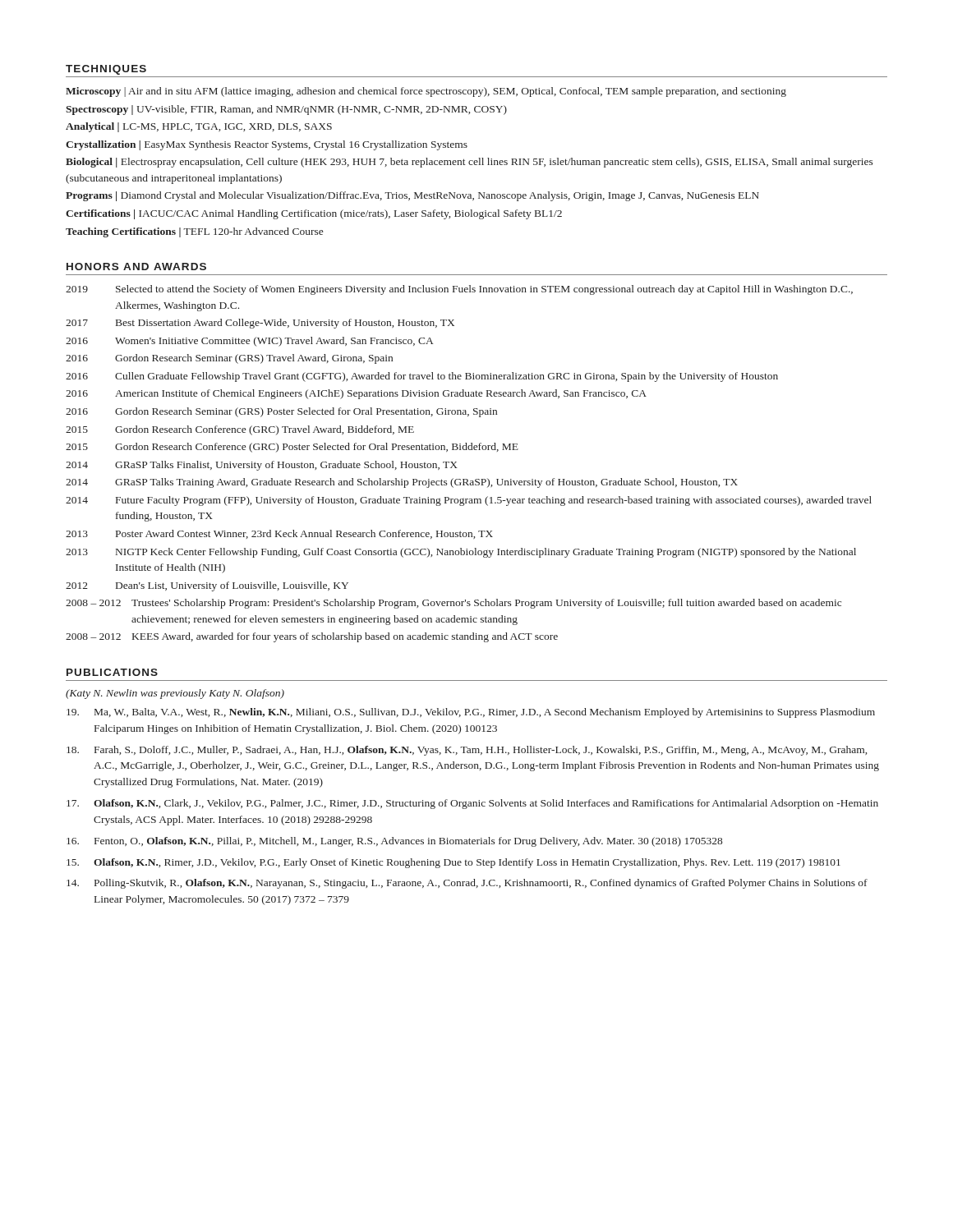Image resolution: width=953 pixels, height=1232 pixels.
Task: Click on the element starting "Teaching Certifications | TEFL 120-hr Advanced Course"
Action: (x=195, y=231)
